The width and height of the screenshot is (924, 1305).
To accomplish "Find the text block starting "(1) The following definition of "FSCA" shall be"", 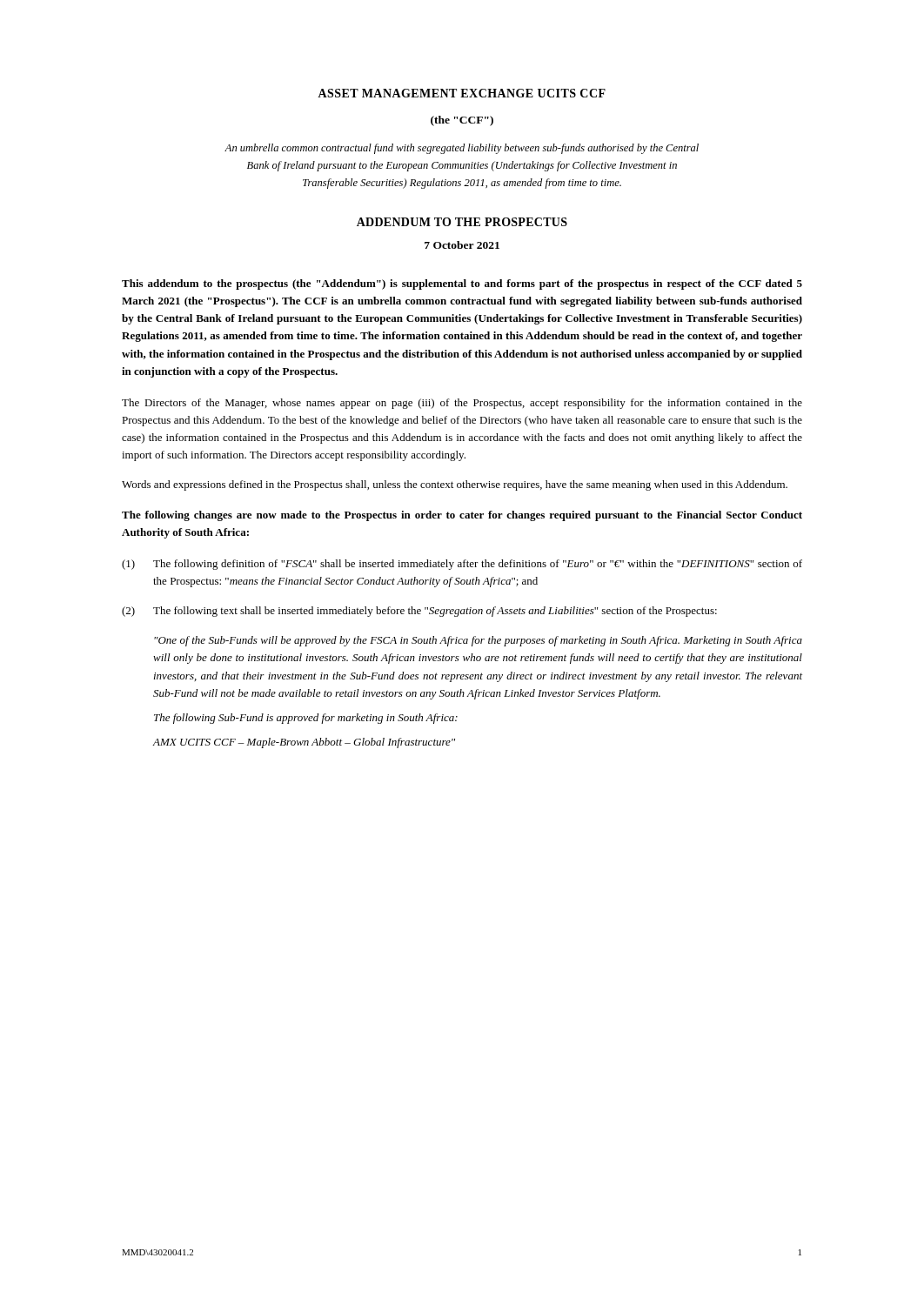I will [462, 572].
